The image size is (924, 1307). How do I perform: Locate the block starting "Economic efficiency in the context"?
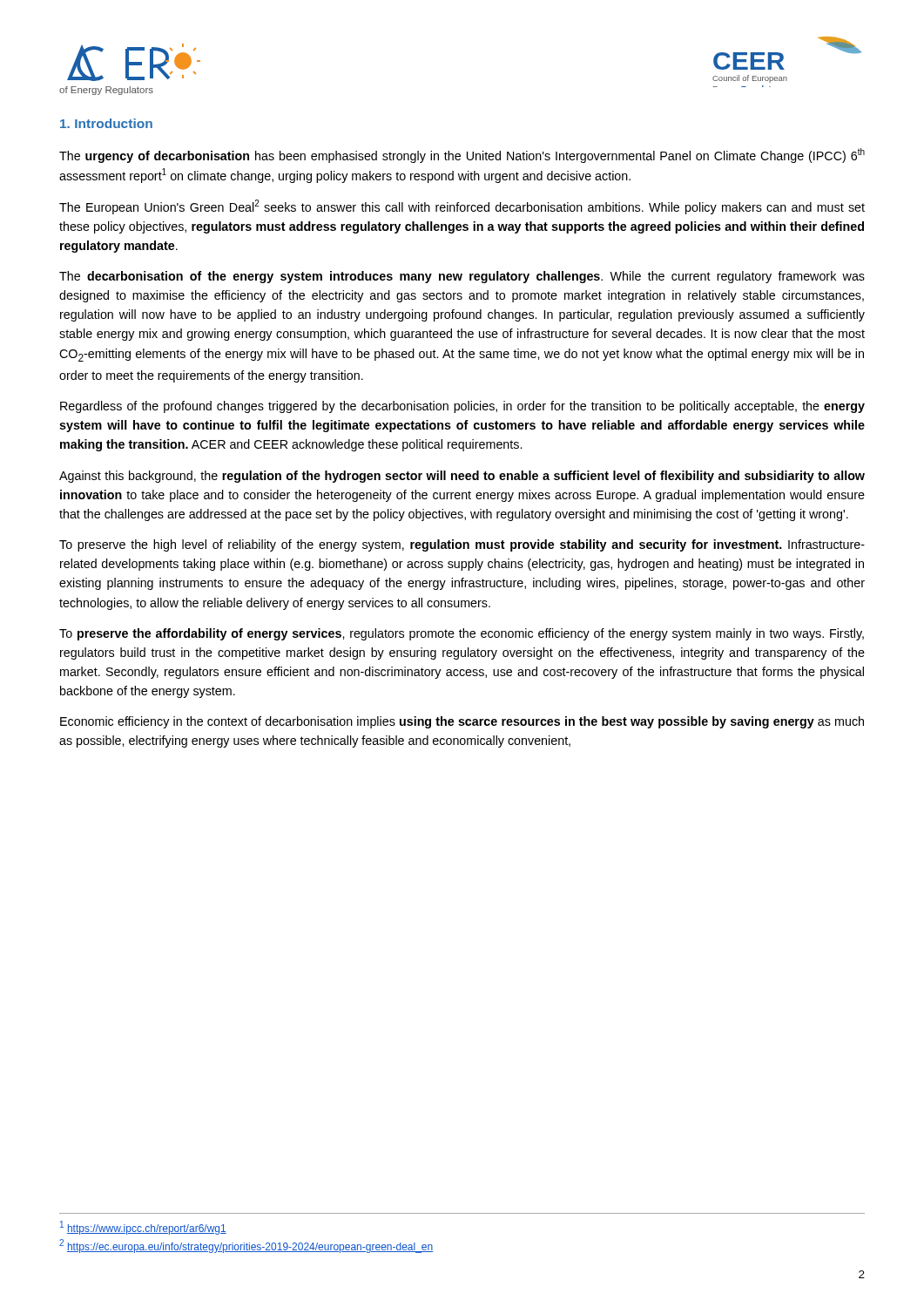462,731
